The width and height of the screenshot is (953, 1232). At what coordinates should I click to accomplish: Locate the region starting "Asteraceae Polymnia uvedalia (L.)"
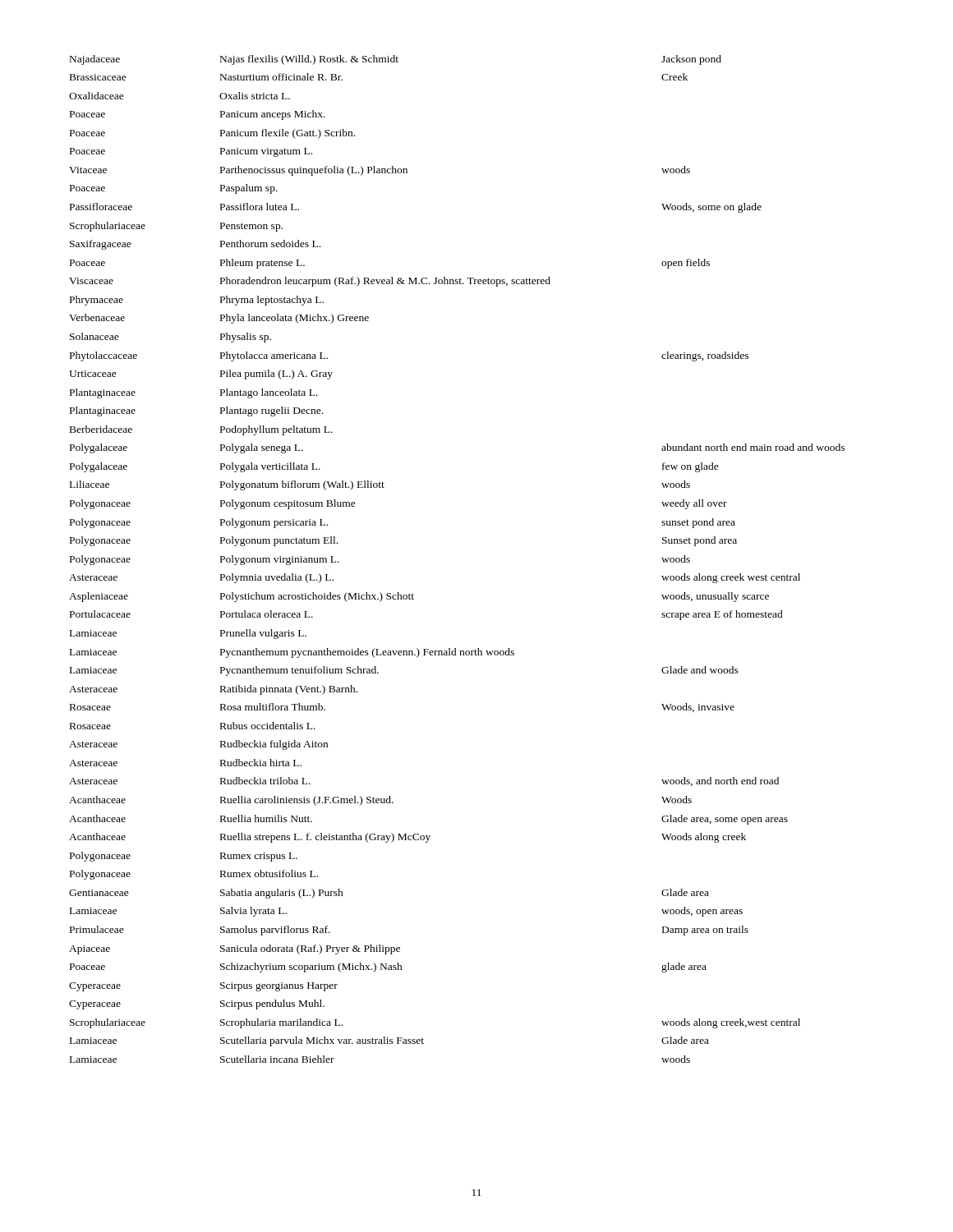coord(86,578)
